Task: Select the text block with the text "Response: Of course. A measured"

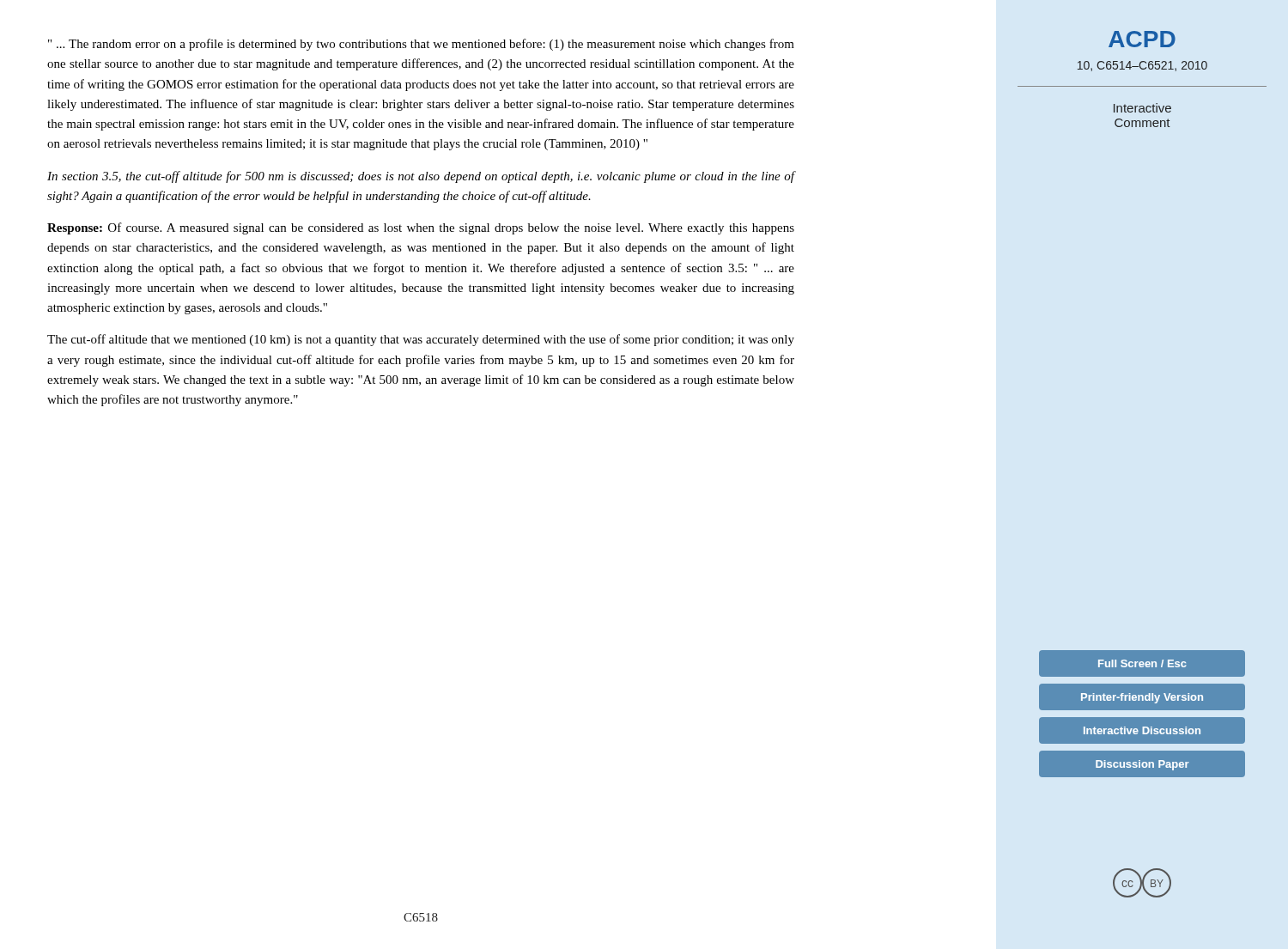Action: tap(421, 268)
